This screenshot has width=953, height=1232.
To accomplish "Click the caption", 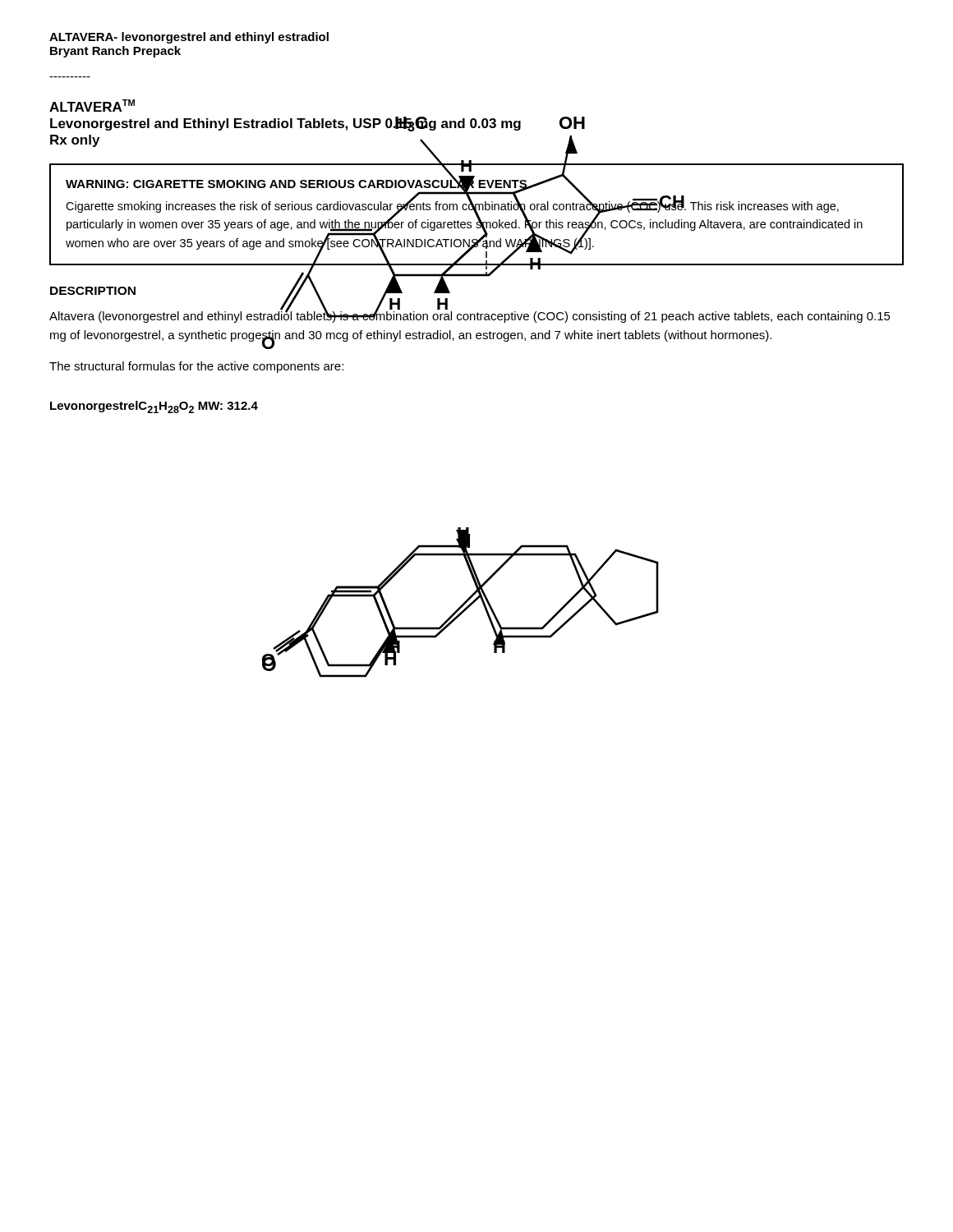I will pos(154,407).
